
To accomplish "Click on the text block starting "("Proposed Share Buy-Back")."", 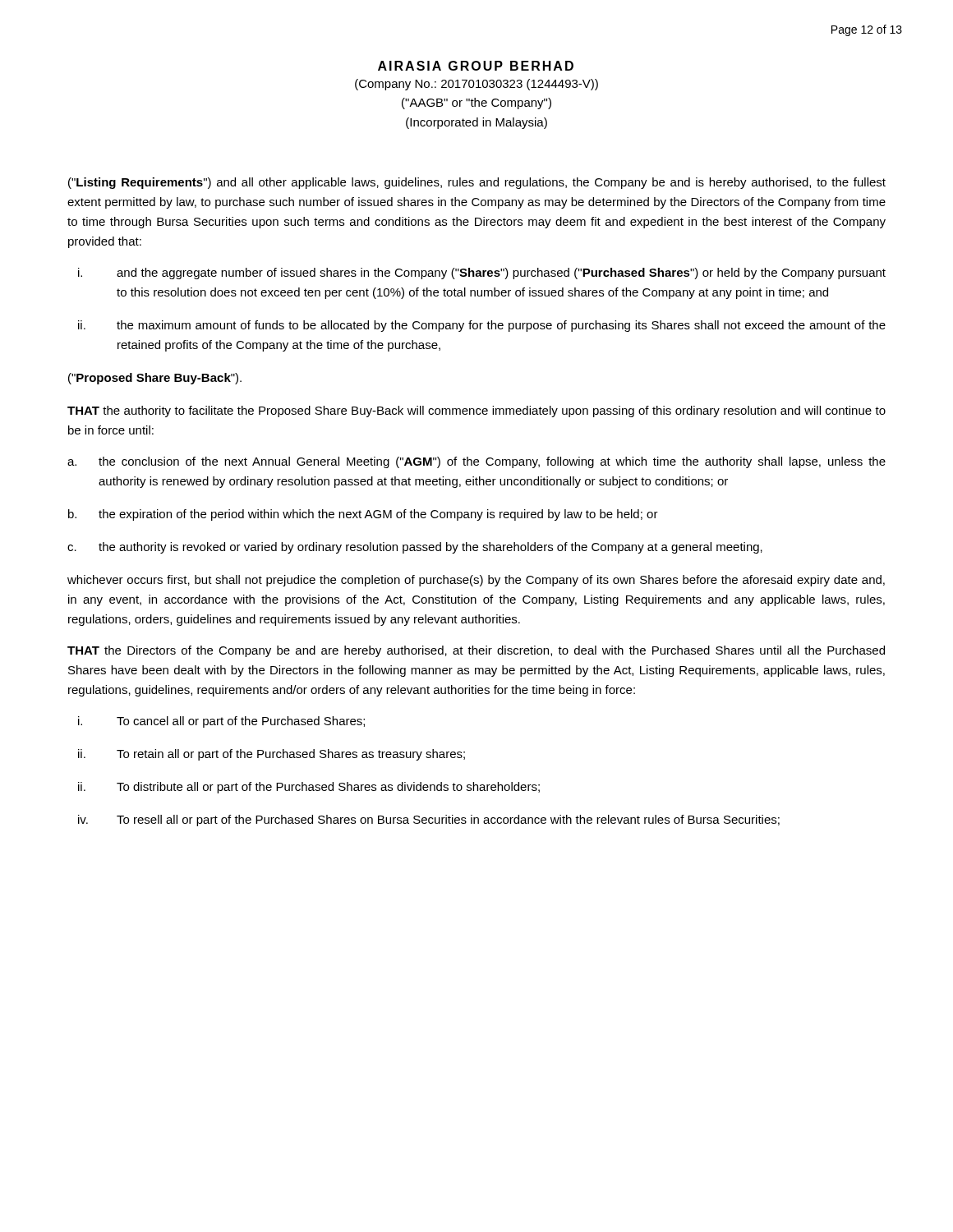I will [x=155, y=377].
